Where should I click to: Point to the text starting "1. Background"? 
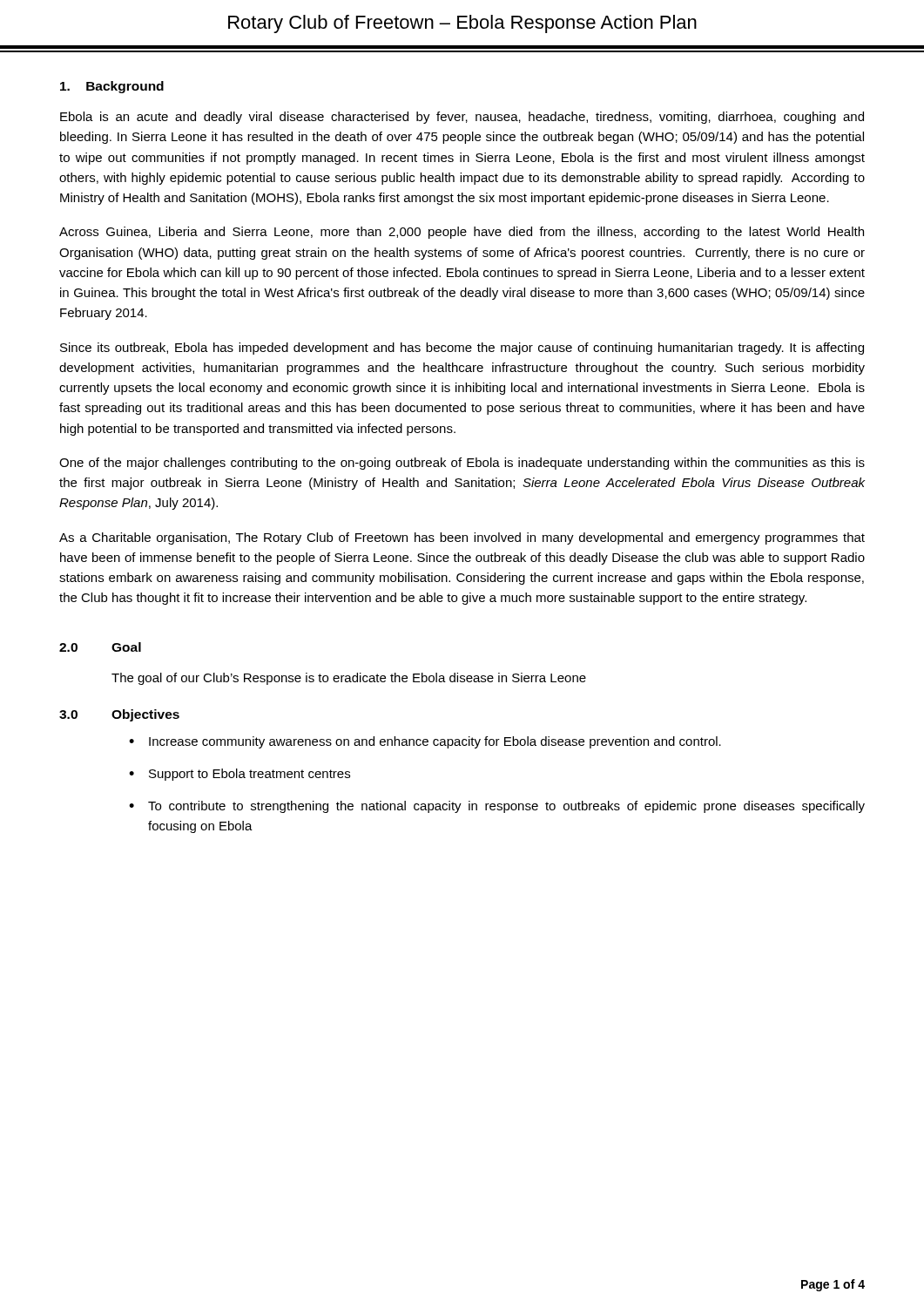pos(112,86)
